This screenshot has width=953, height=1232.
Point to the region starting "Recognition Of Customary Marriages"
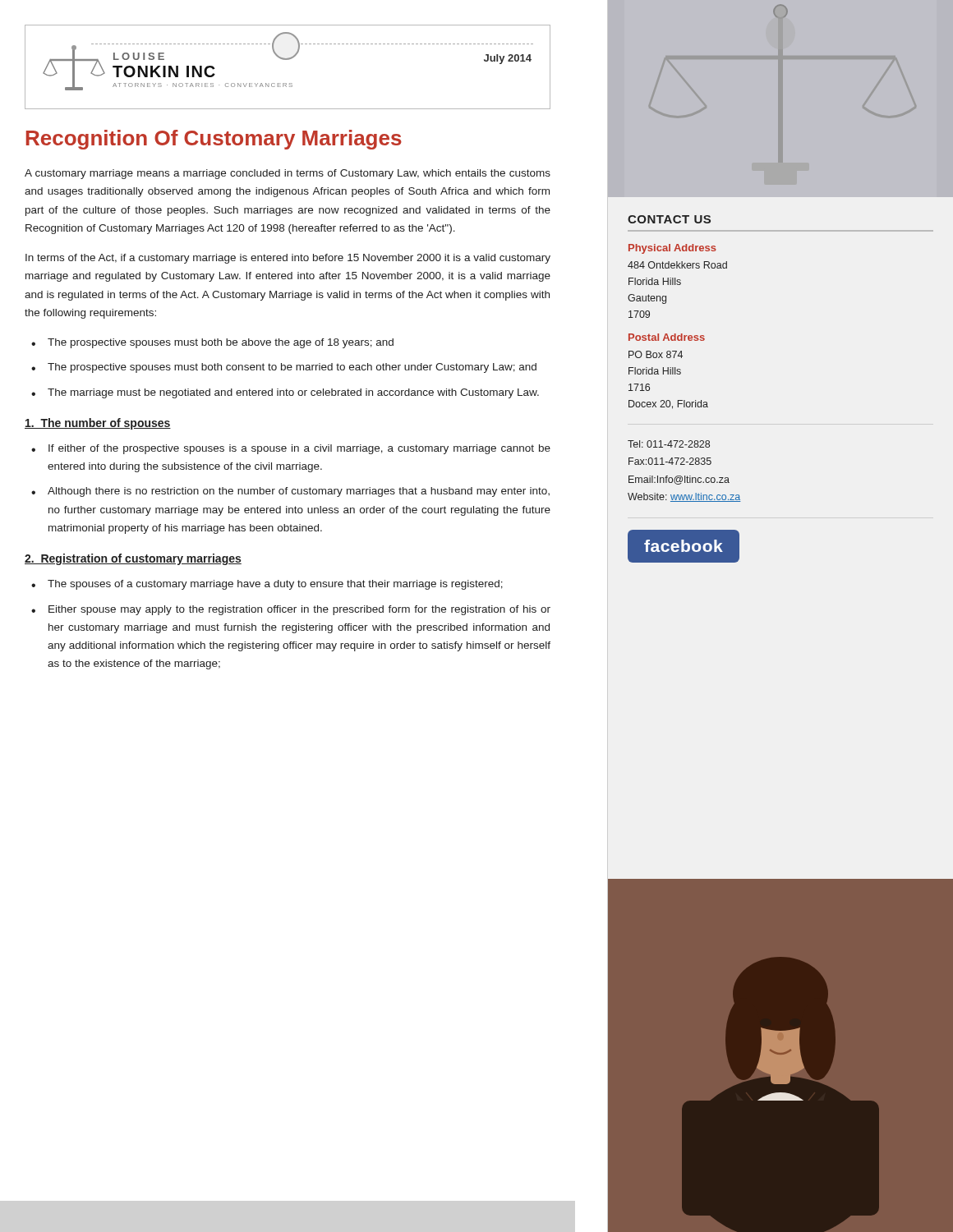pos(213,138)
